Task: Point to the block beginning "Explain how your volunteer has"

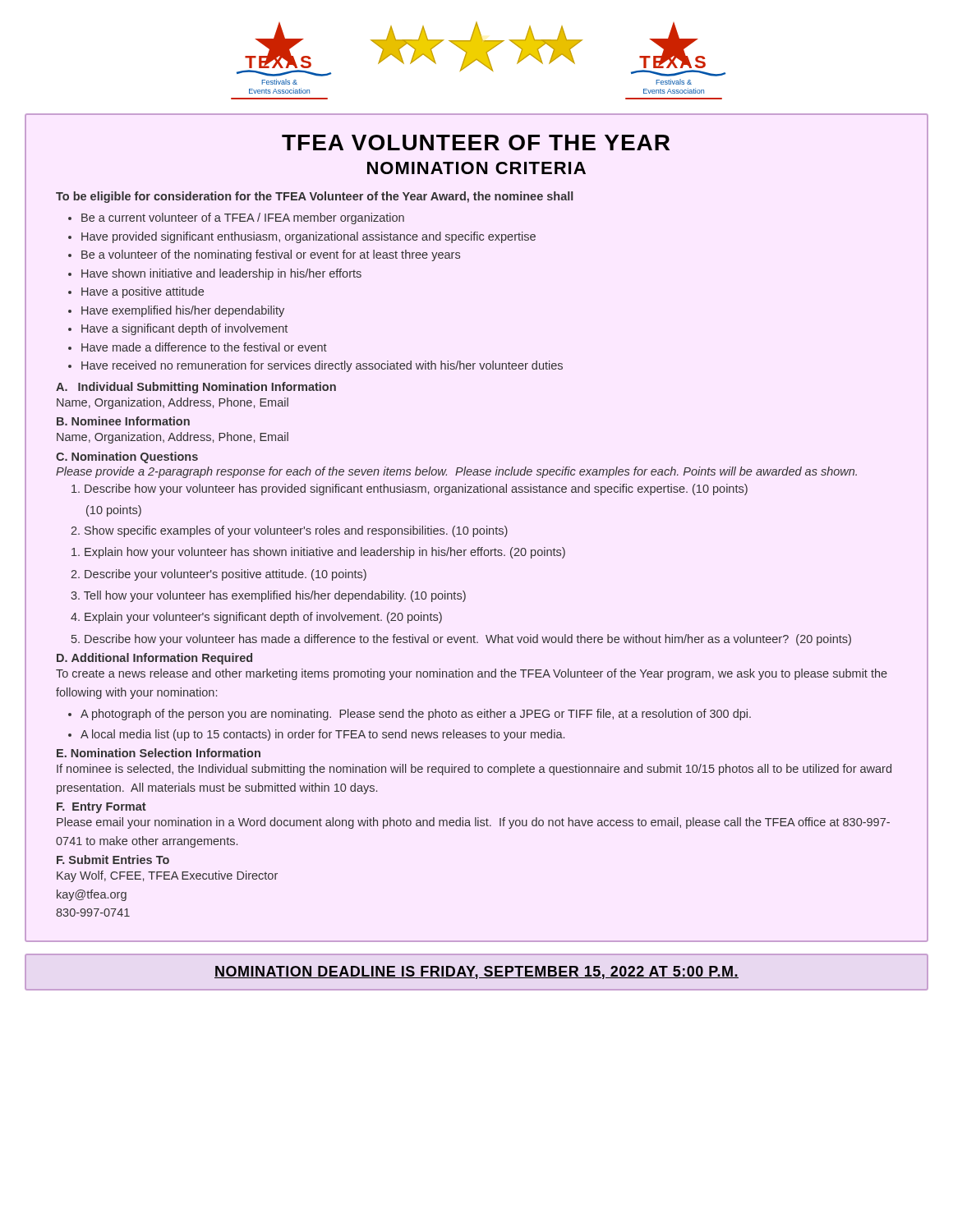Action: 318,552
